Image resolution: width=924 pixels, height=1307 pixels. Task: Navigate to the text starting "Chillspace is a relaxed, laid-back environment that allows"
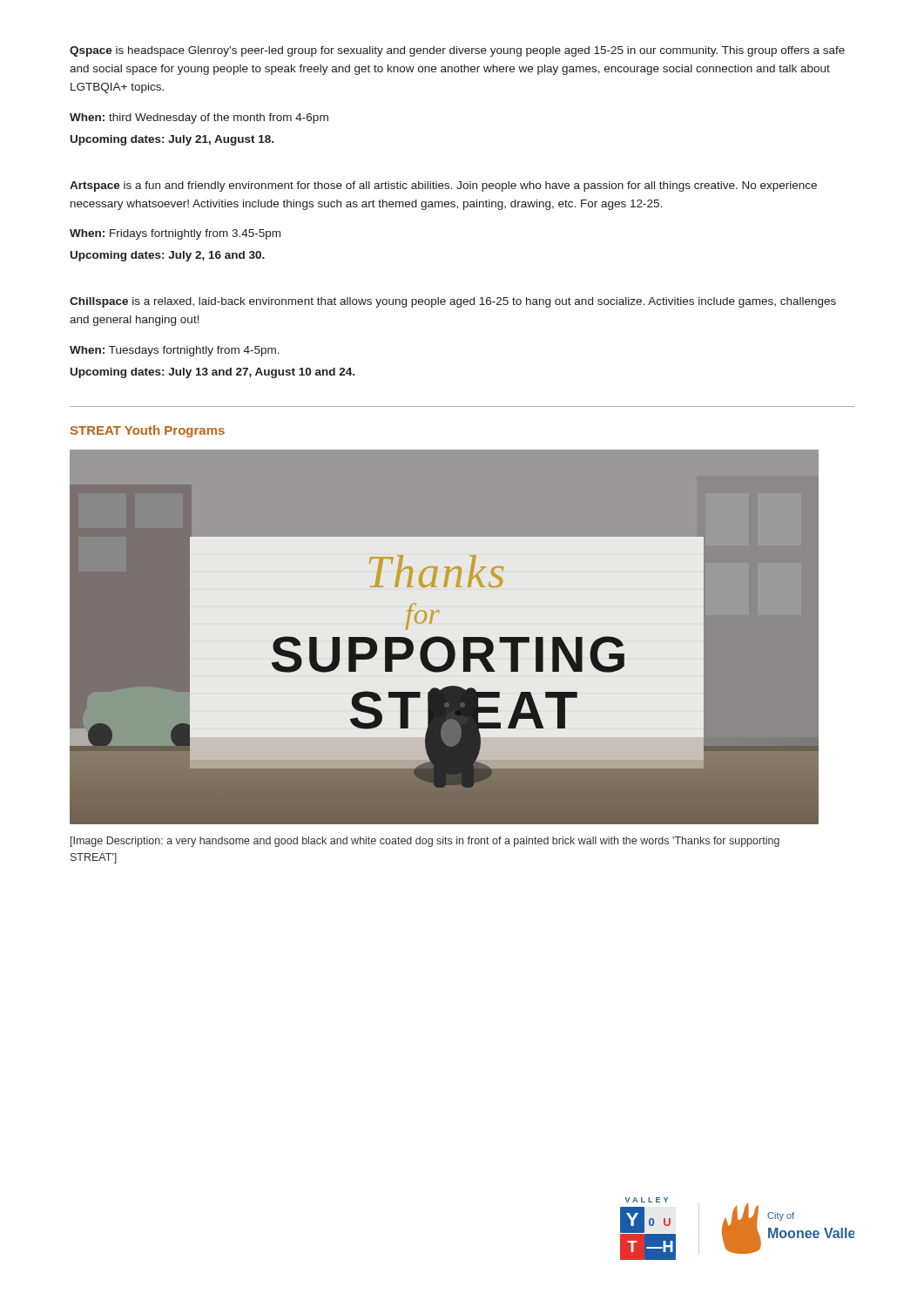click(x=462, y=311)
